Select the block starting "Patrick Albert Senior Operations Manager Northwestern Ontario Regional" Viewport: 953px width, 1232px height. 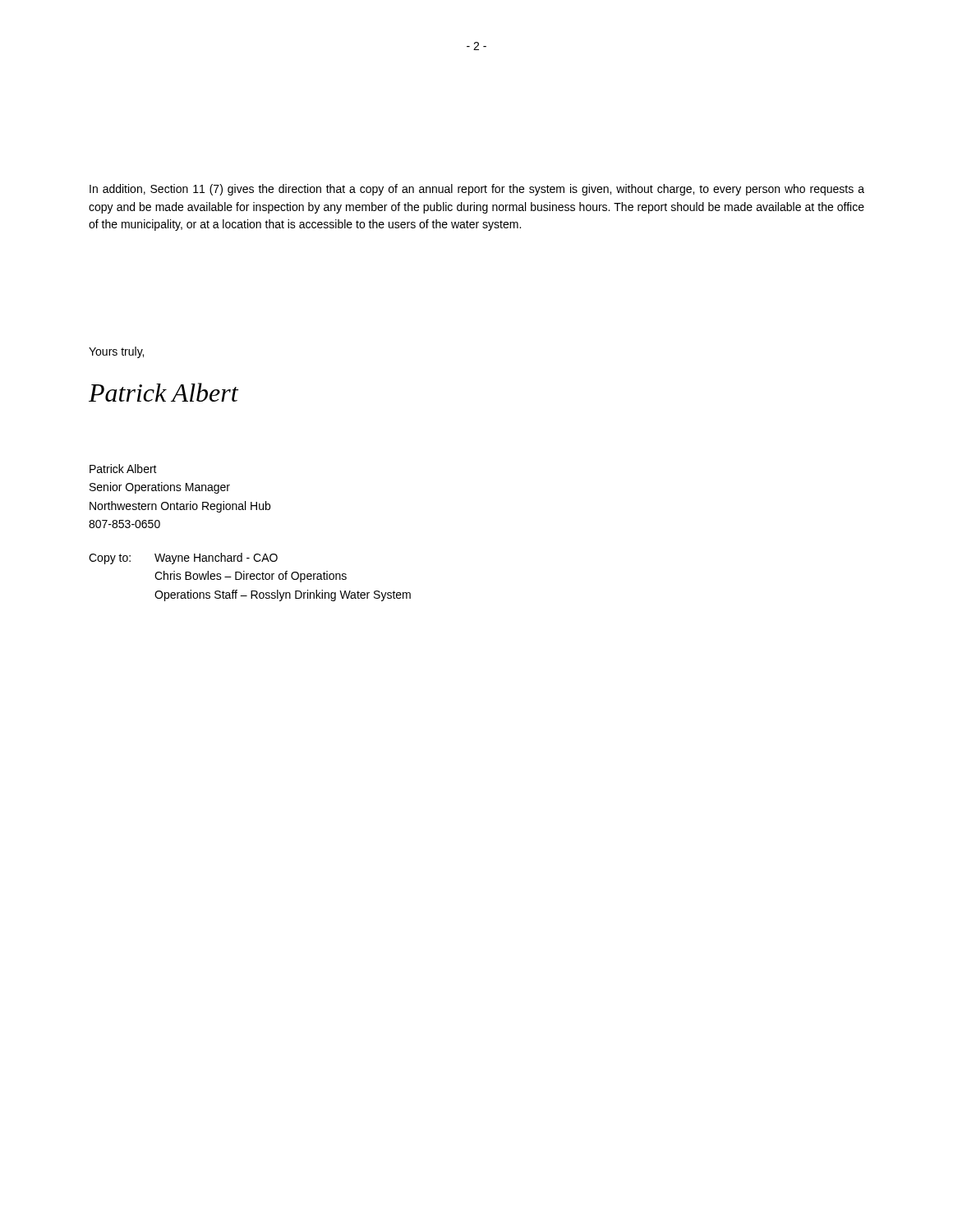(x=180, y=497)
